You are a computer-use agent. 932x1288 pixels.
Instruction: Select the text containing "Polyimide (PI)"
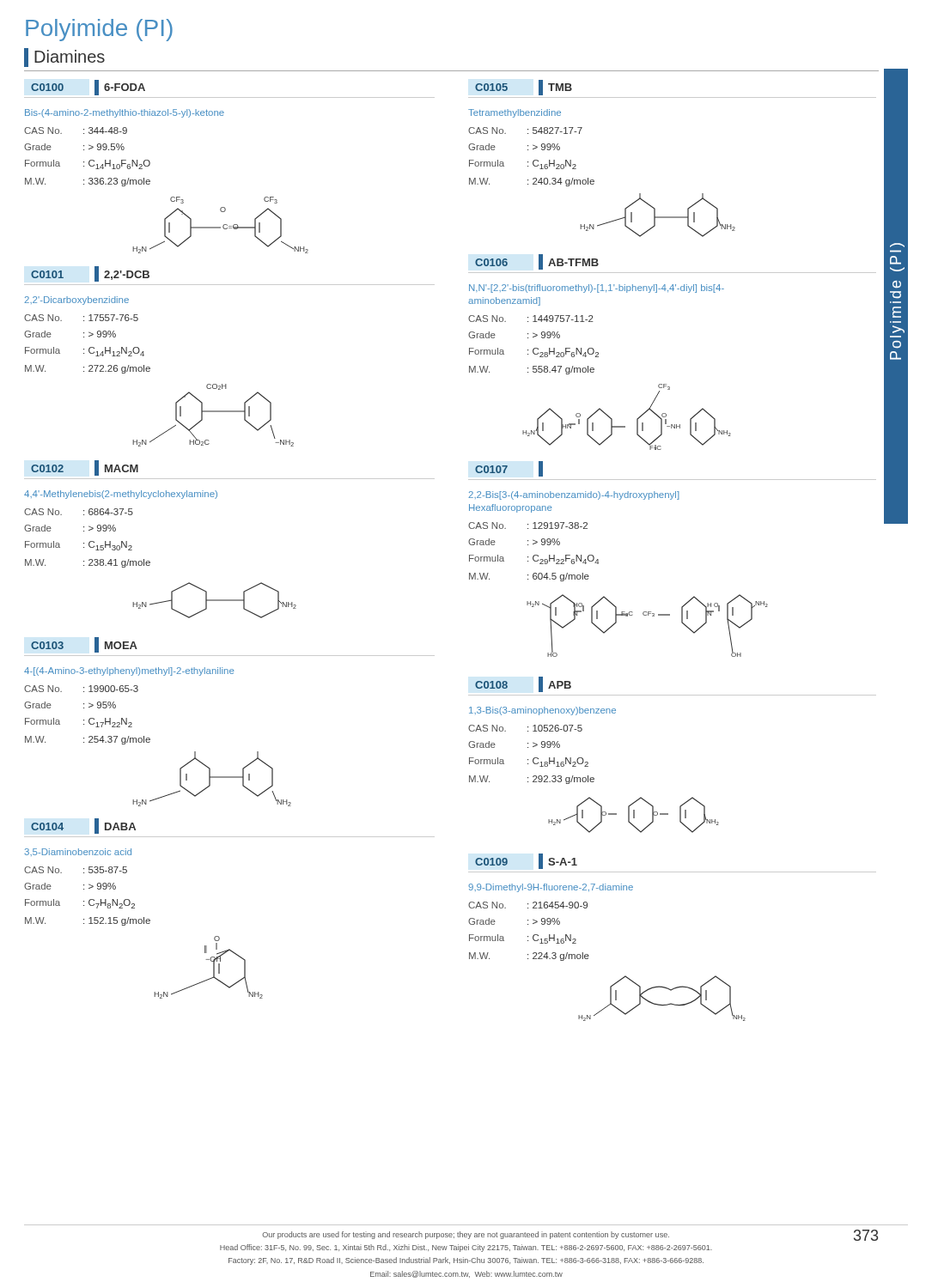pyautogui.click(x=895, y=301)
